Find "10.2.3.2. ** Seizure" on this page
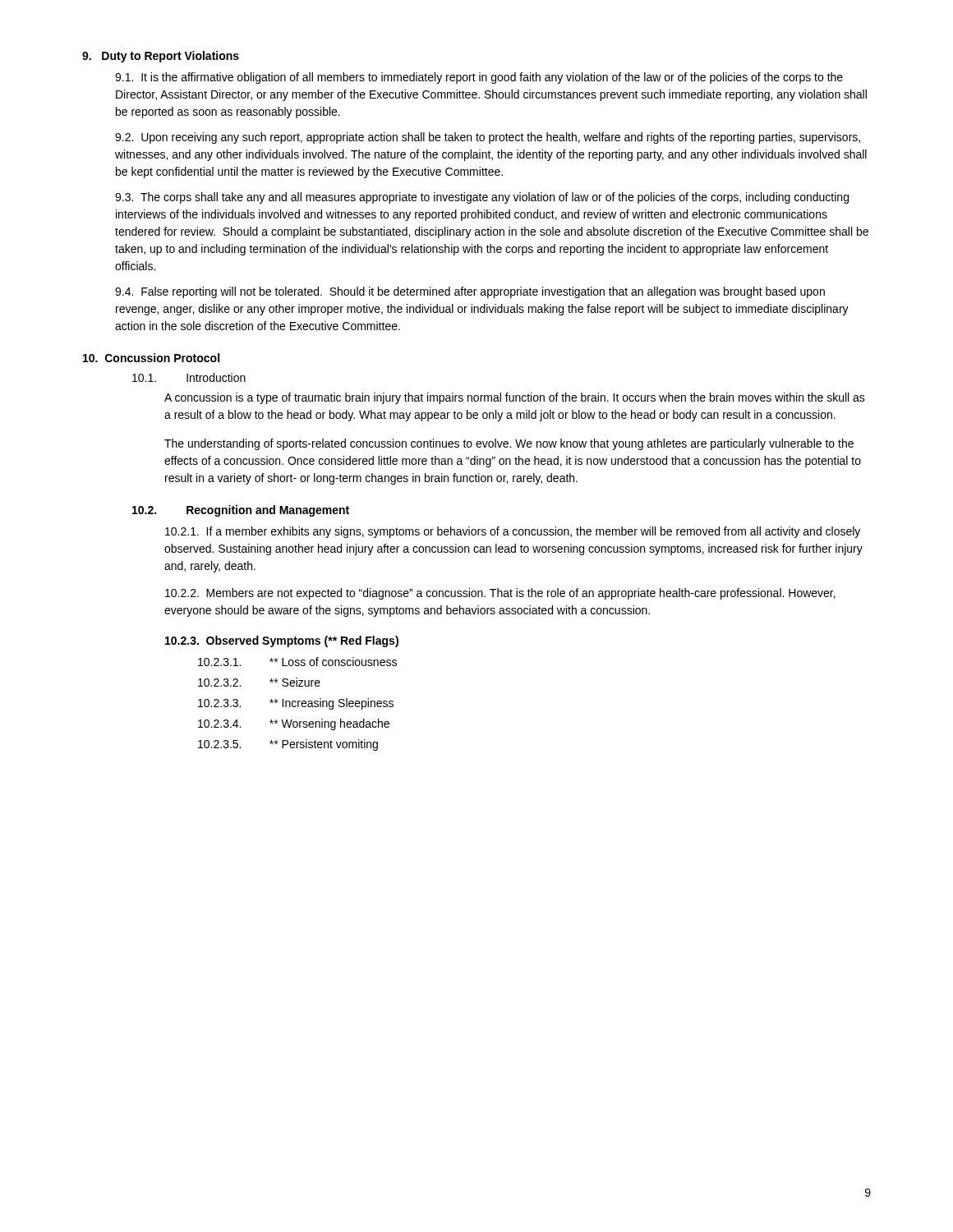953x1232 pixels. click(259, 683)
